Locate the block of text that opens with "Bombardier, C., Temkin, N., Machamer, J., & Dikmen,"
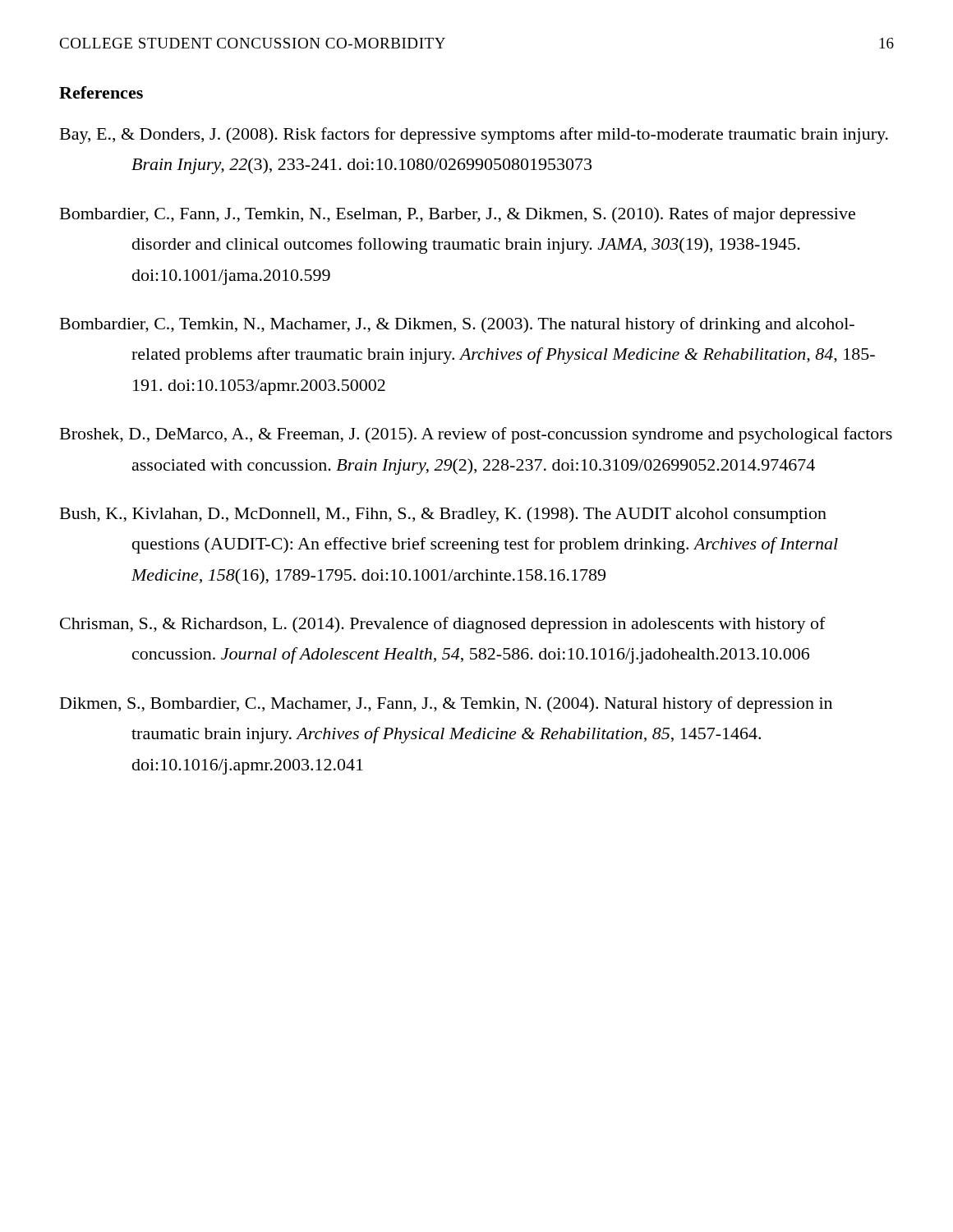The image size is (953, 1232). pos(467,354)
